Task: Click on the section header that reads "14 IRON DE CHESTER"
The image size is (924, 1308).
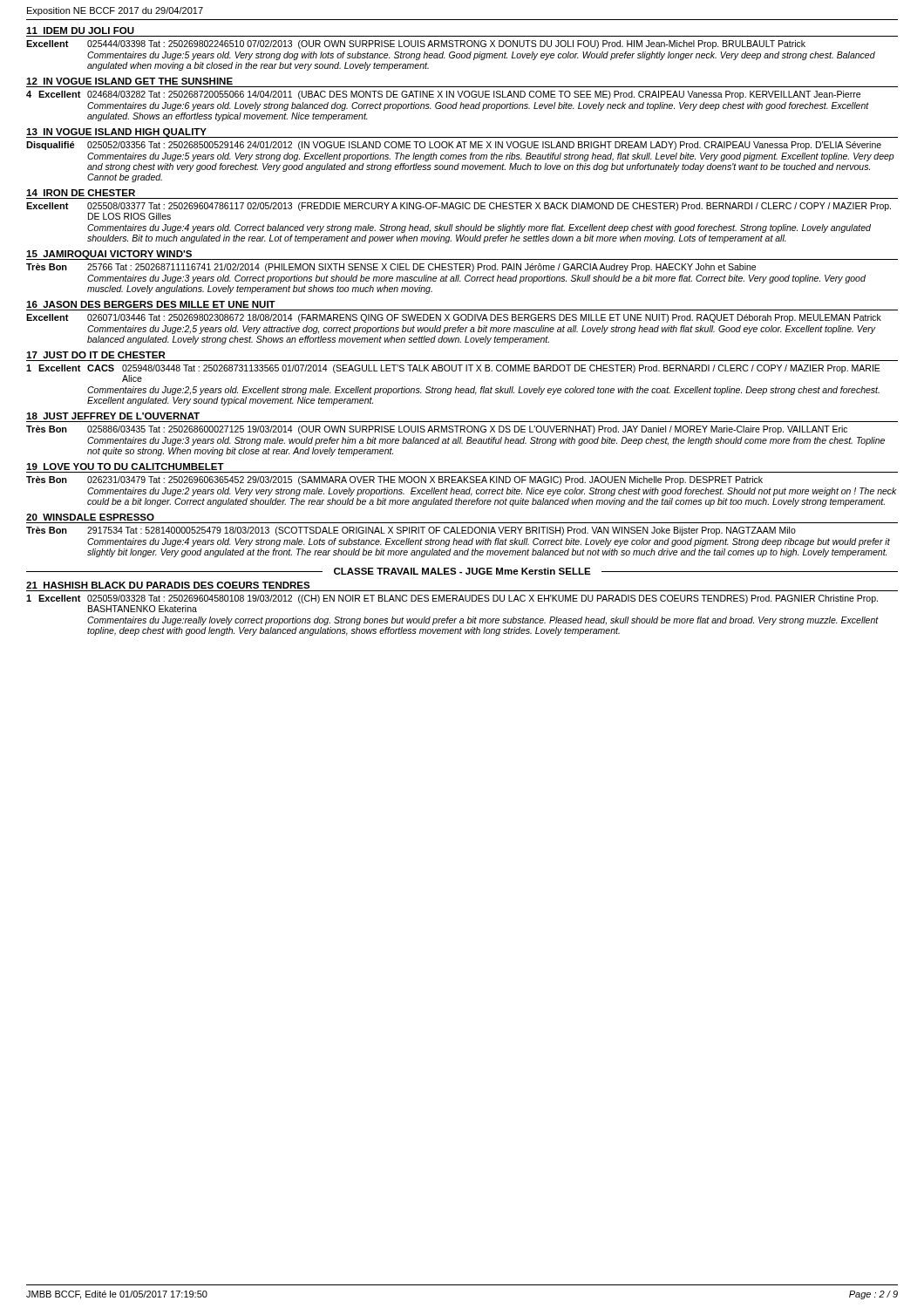Action: 81,193
